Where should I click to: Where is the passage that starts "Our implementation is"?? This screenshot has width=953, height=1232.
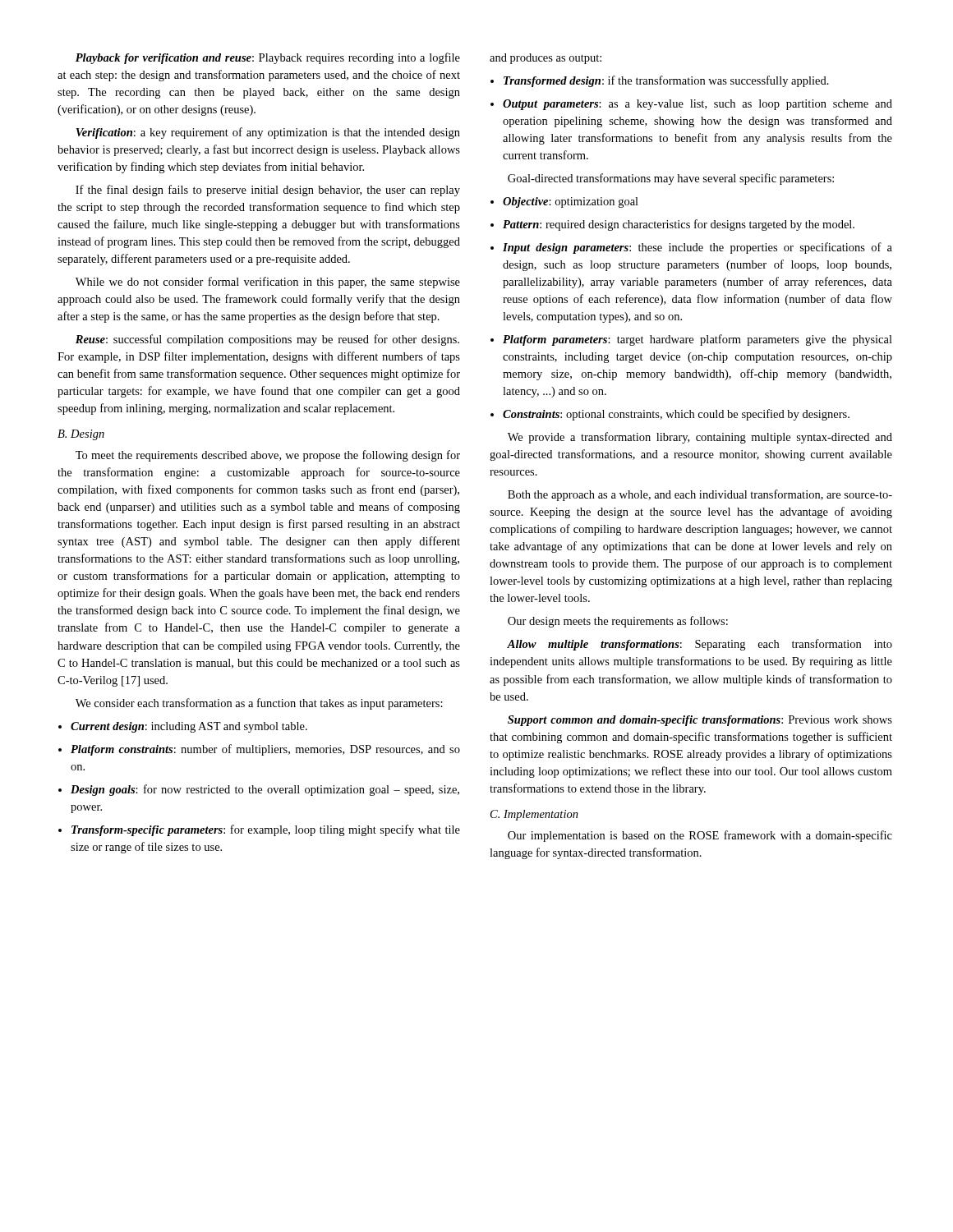(x=691, y=844)
